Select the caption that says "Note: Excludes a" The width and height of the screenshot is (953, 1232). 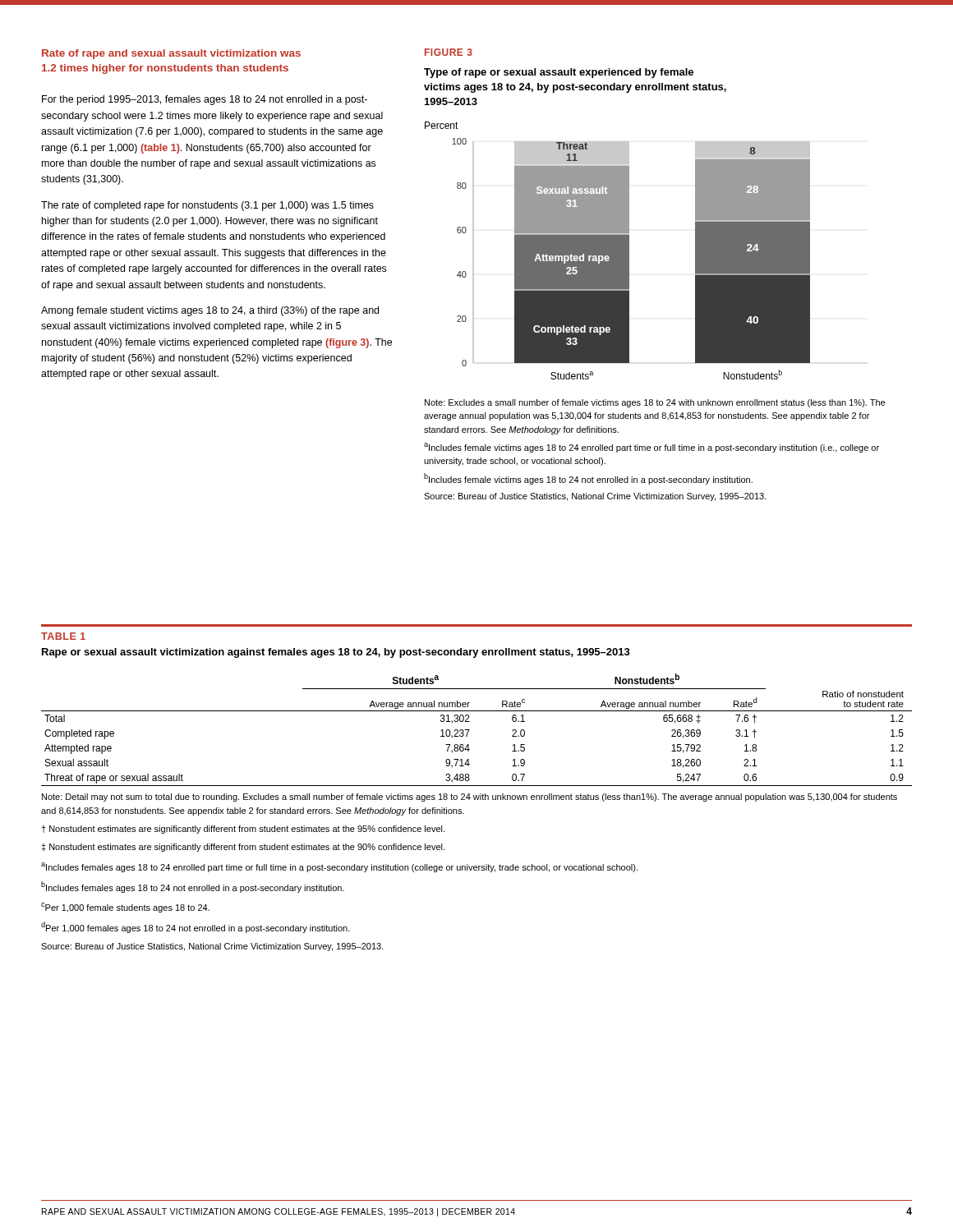658,449
